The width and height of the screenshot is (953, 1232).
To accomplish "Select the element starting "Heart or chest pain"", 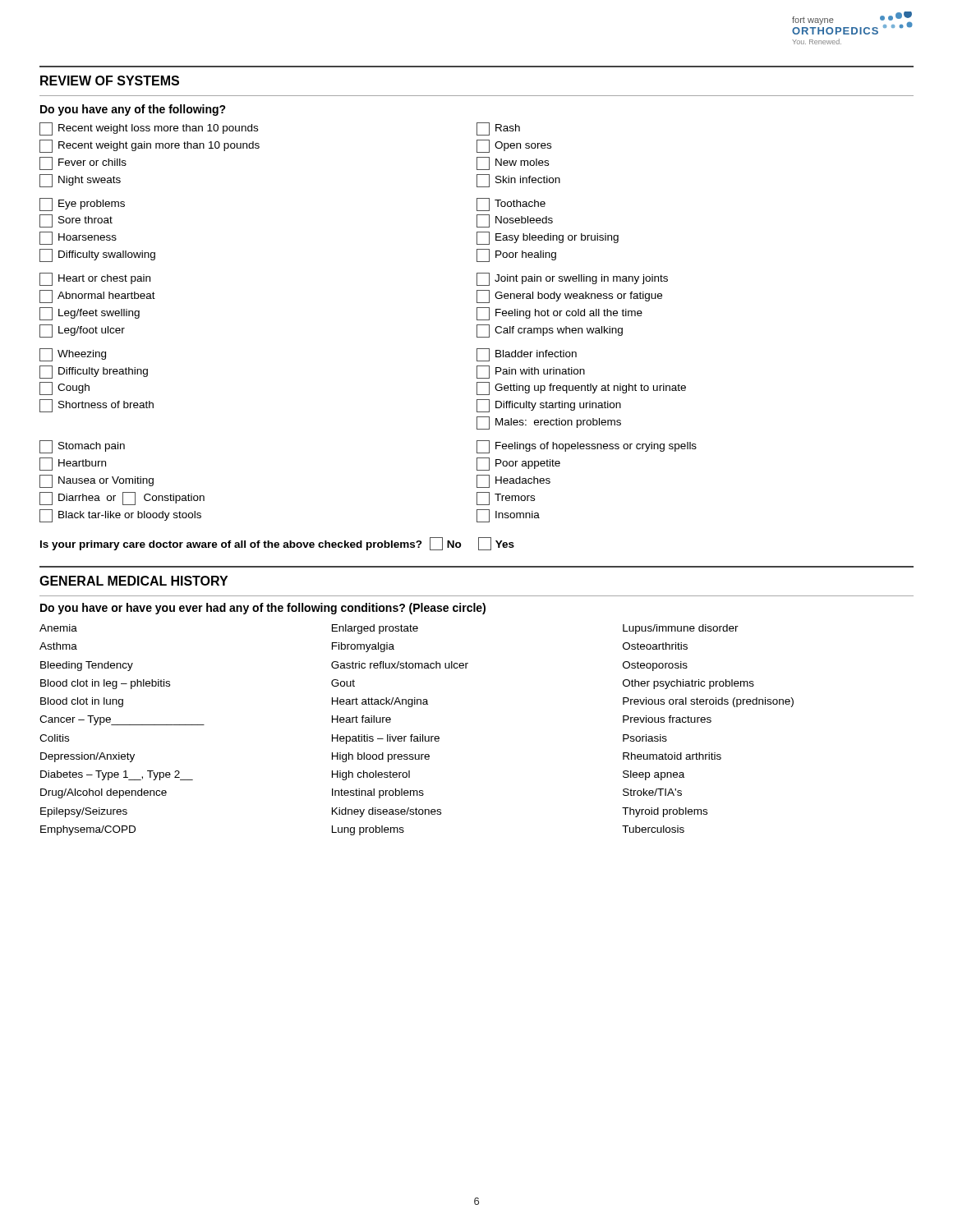I will coord(95,279).
